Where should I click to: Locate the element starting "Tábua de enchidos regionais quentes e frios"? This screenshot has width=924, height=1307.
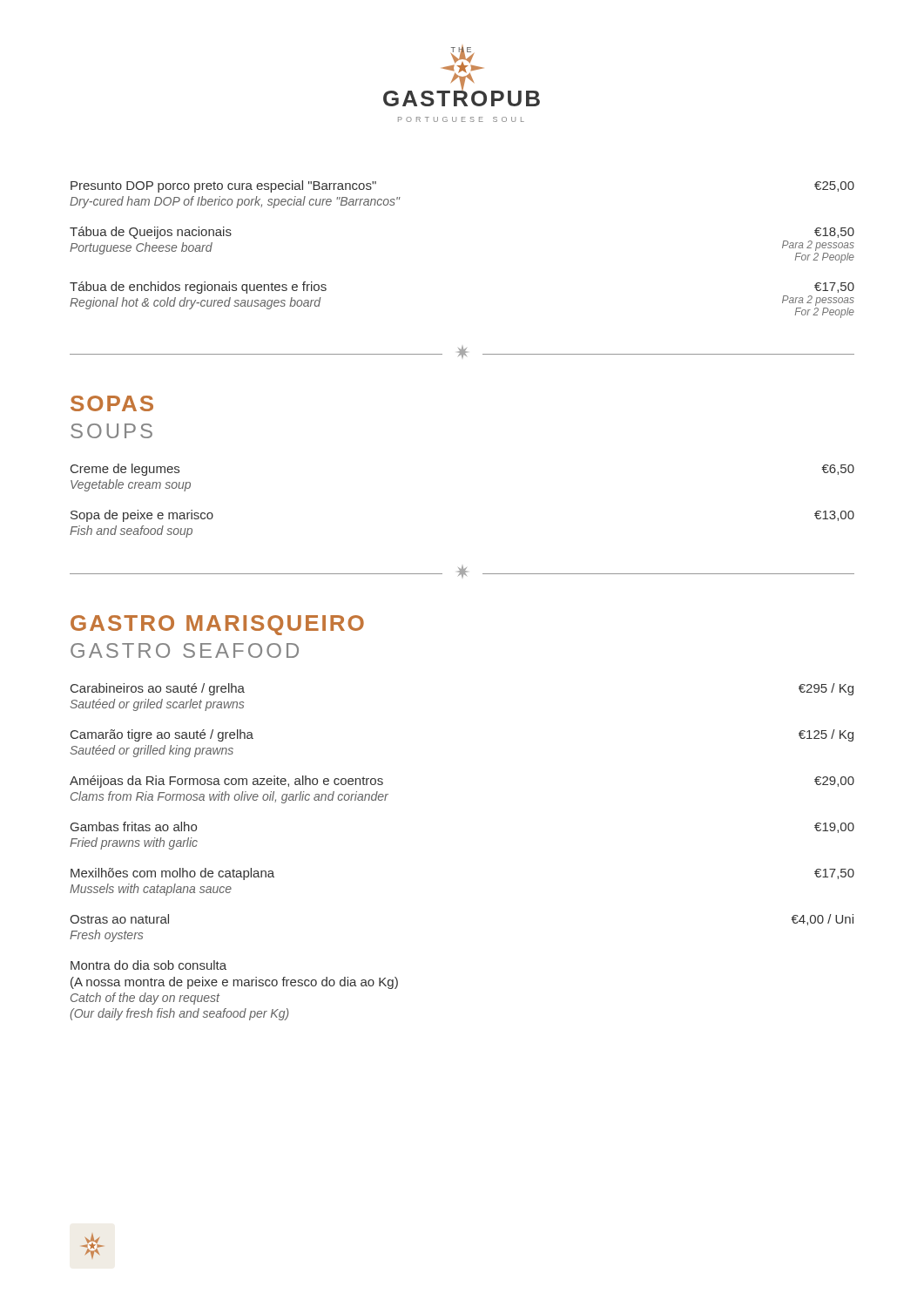pos(194,287)
